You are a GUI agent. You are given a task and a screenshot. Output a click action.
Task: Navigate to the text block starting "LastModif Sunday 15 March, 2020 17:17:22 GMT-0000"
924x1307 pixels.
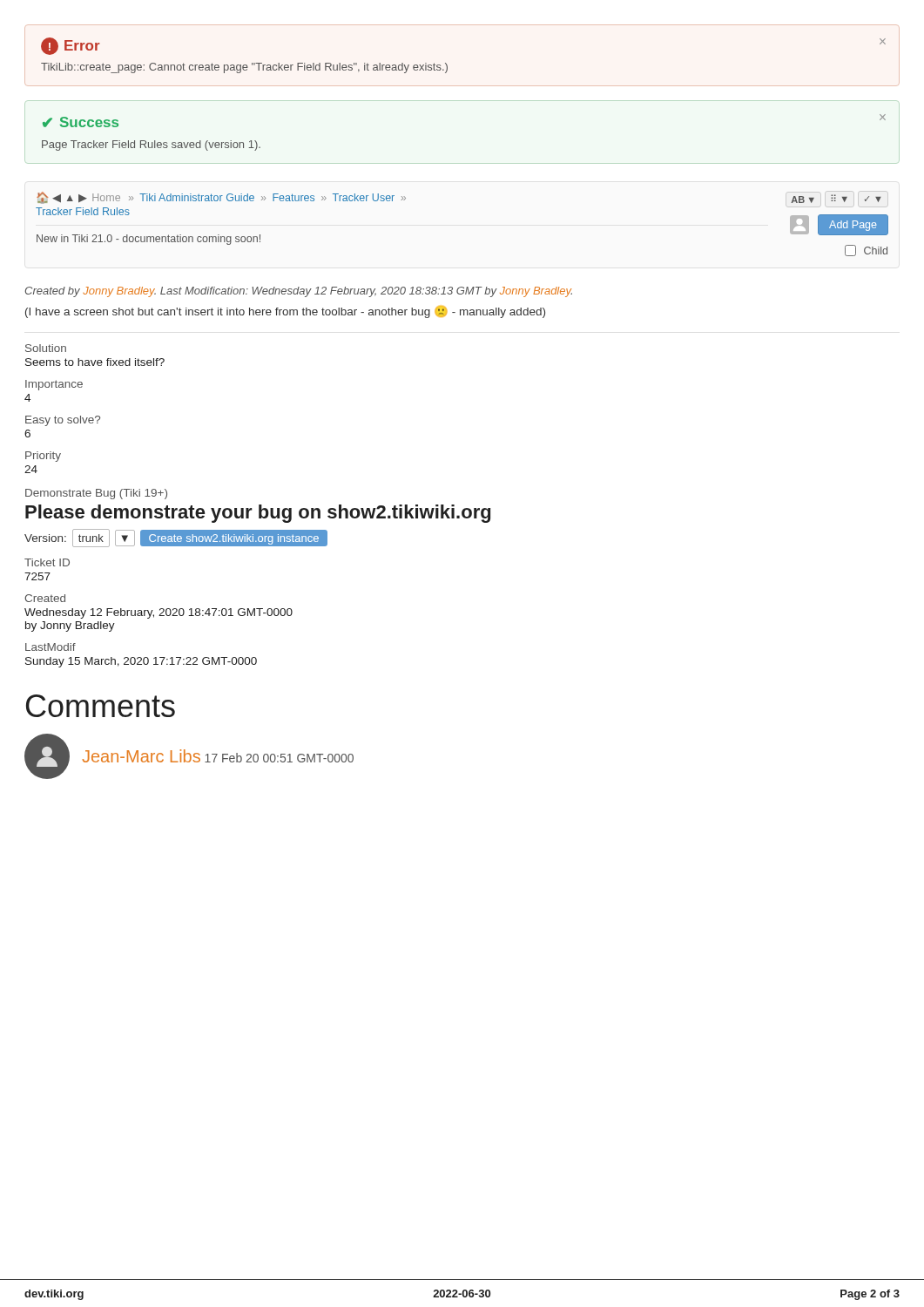pyautogui.click(x=51, y=647)
